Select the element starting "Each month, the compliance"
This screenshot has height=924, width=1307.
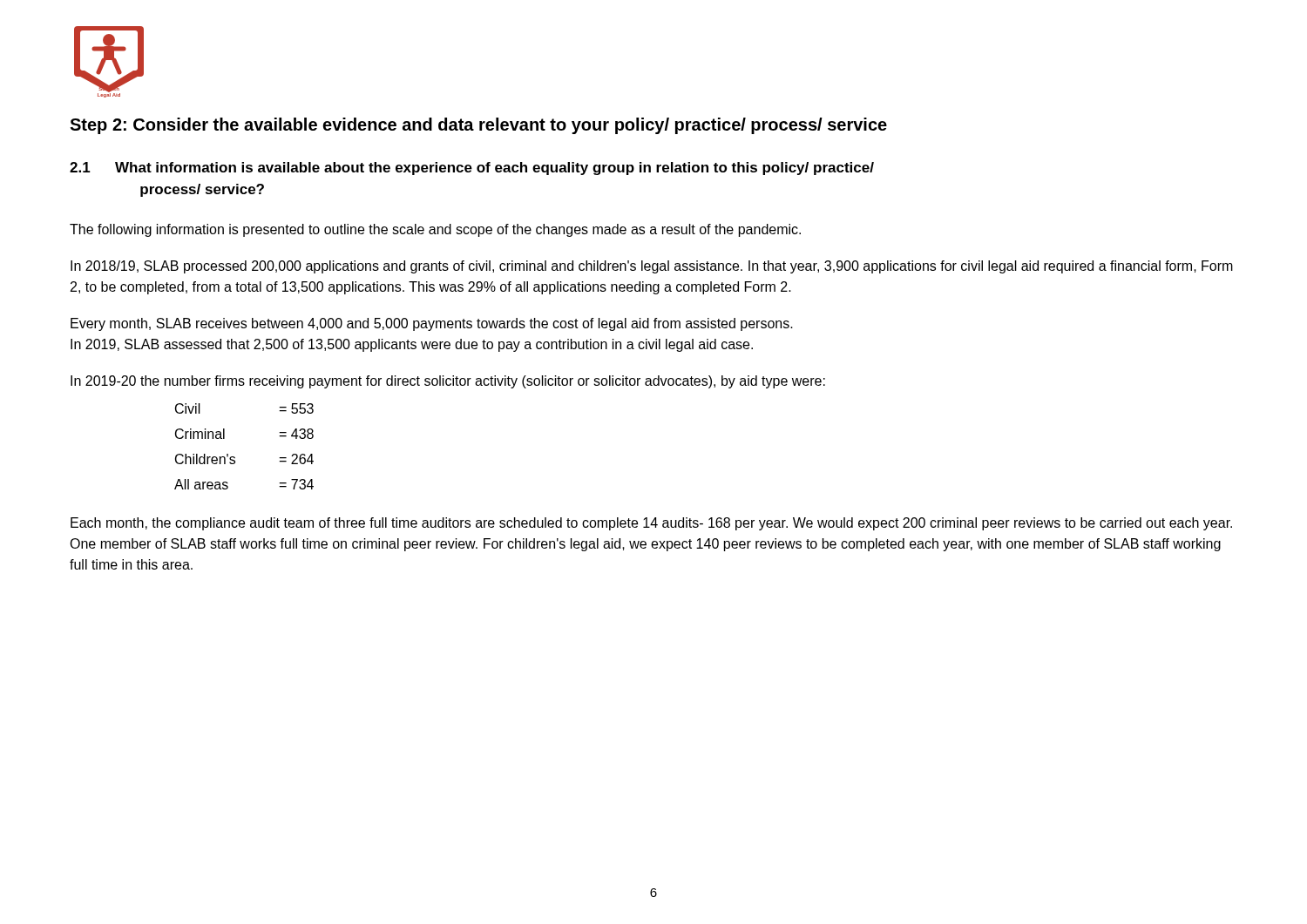pyautogui.click(x=652, y=544)
